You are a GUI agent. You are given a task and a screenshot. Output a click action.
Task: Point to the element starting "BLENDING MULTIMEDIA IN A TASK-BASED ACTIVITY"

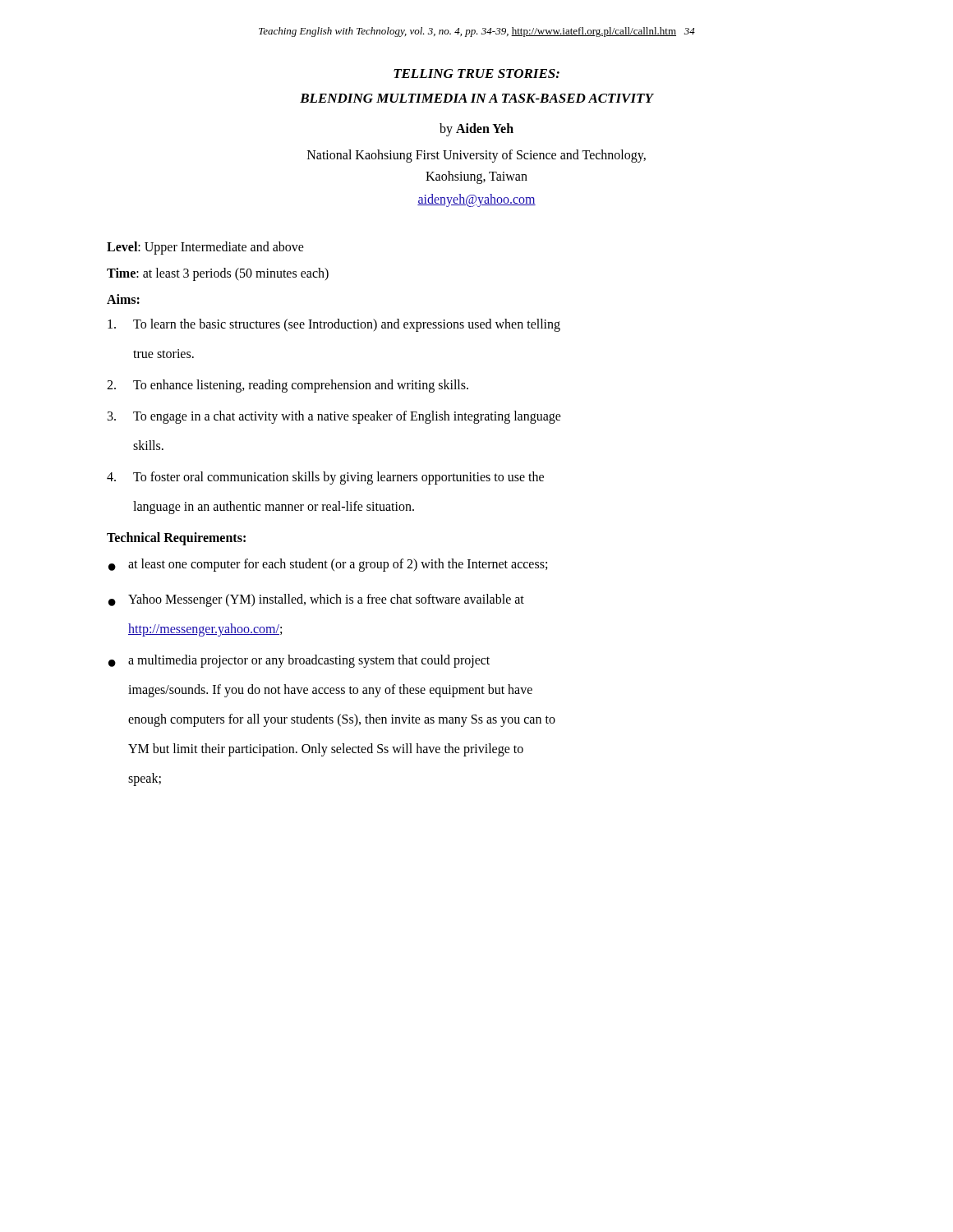click(476, 98)
